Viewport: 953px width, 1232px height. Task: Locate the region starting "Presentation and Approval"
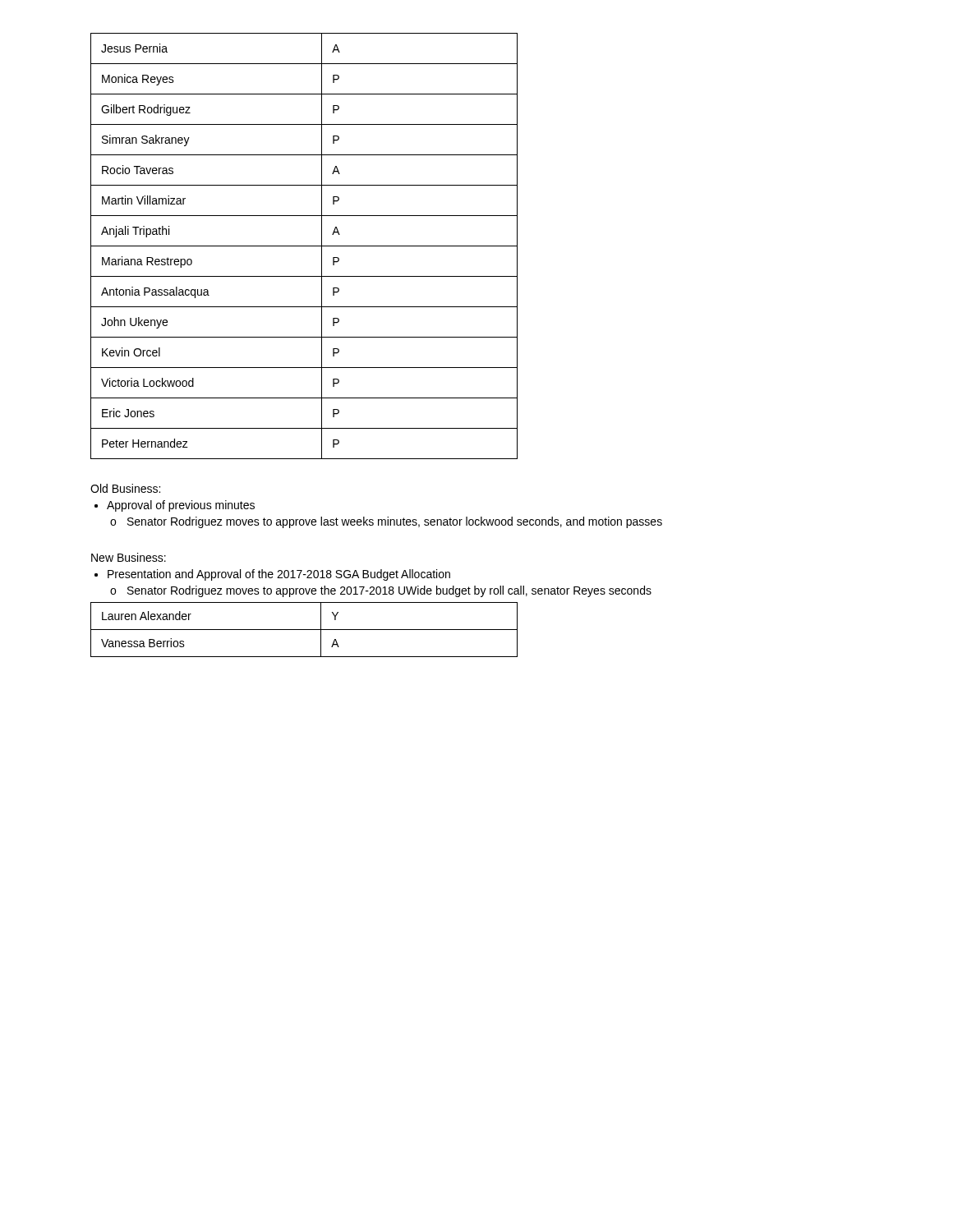pyautogui.click(x=386, y=582)
